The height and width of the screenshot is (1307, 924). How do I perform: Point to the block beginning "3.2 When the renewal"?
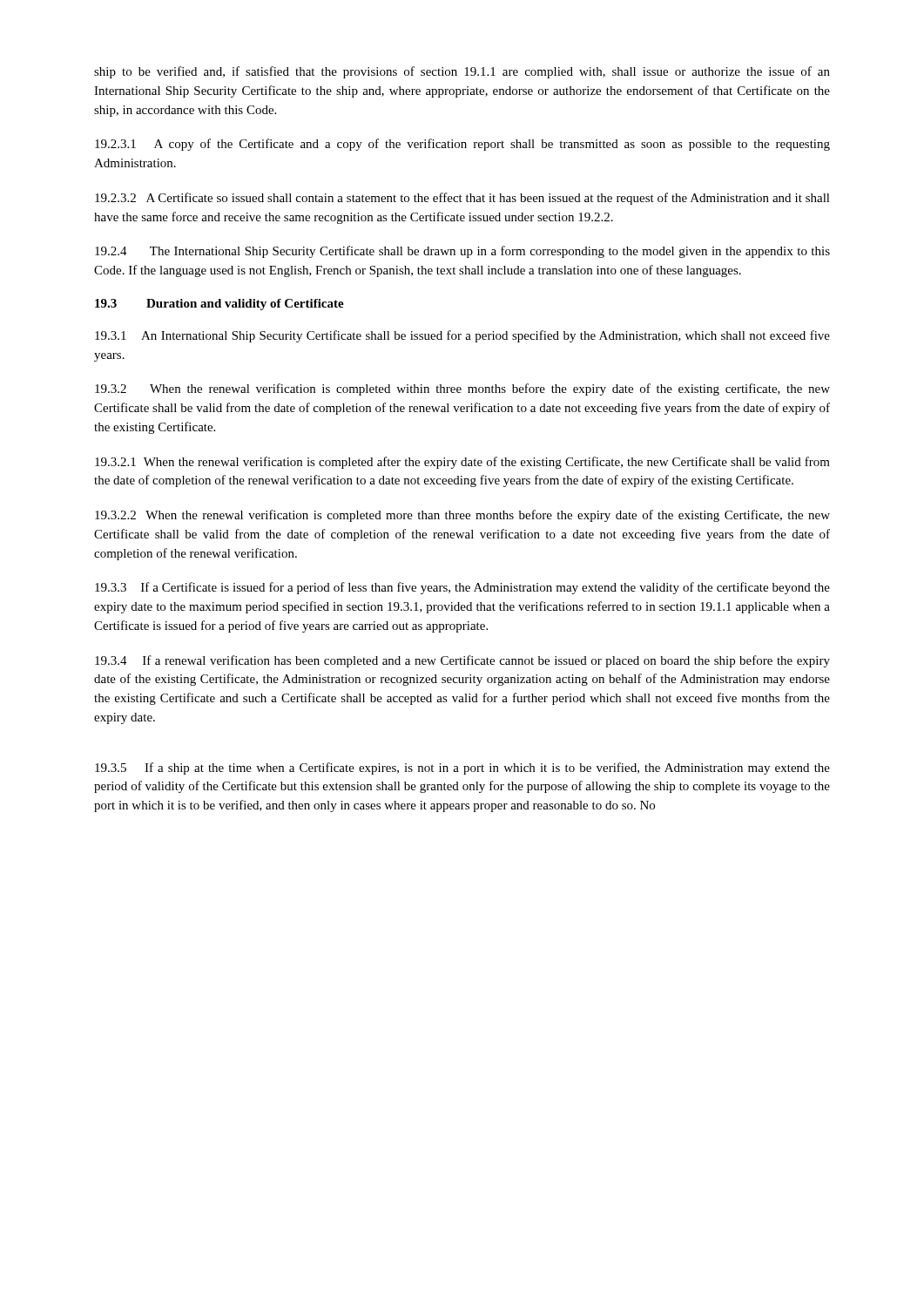tap(462, 408)
